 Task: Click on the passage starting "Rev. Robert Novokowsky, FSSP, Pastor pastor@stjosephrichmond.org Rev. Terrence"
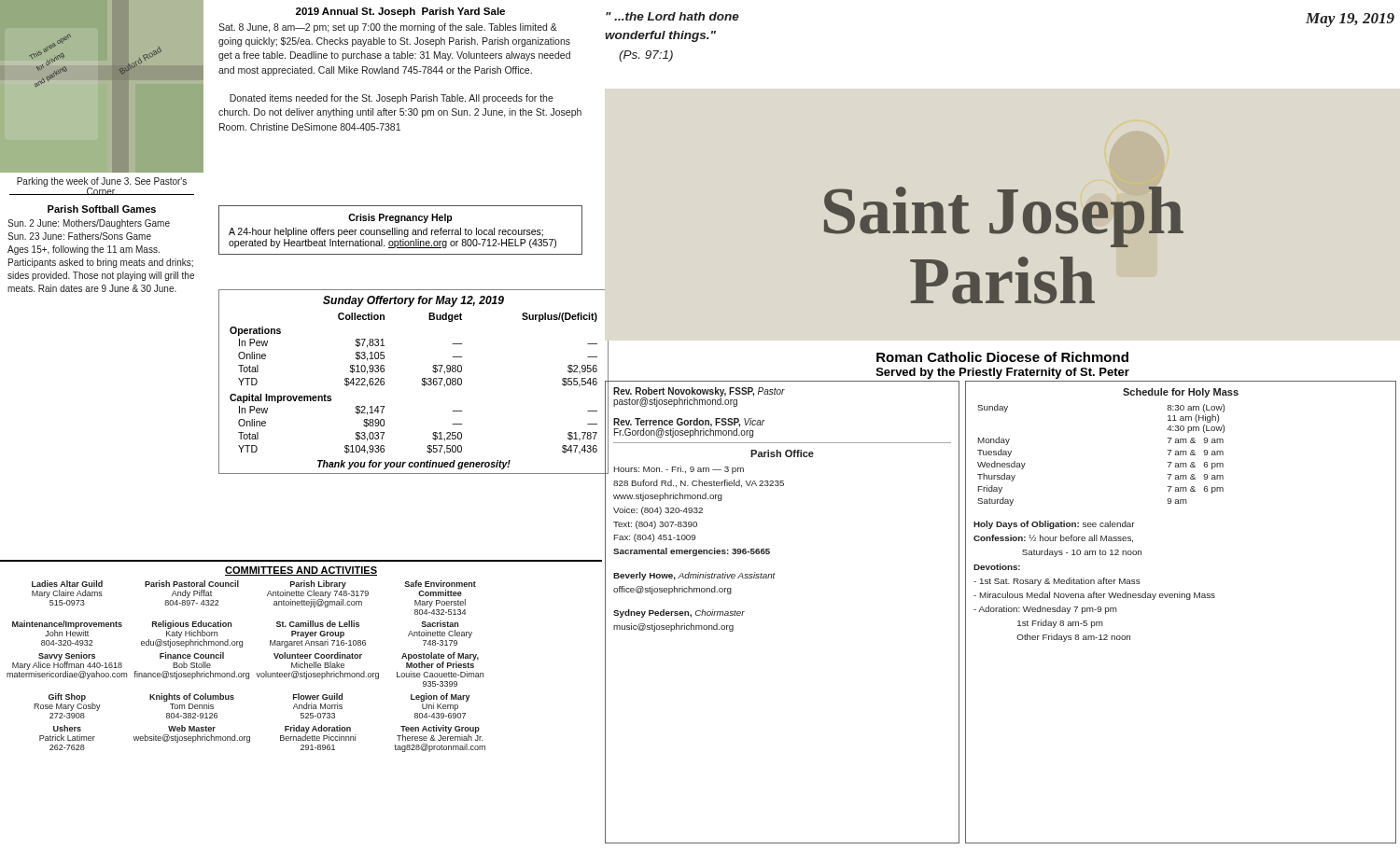point(699,412)
